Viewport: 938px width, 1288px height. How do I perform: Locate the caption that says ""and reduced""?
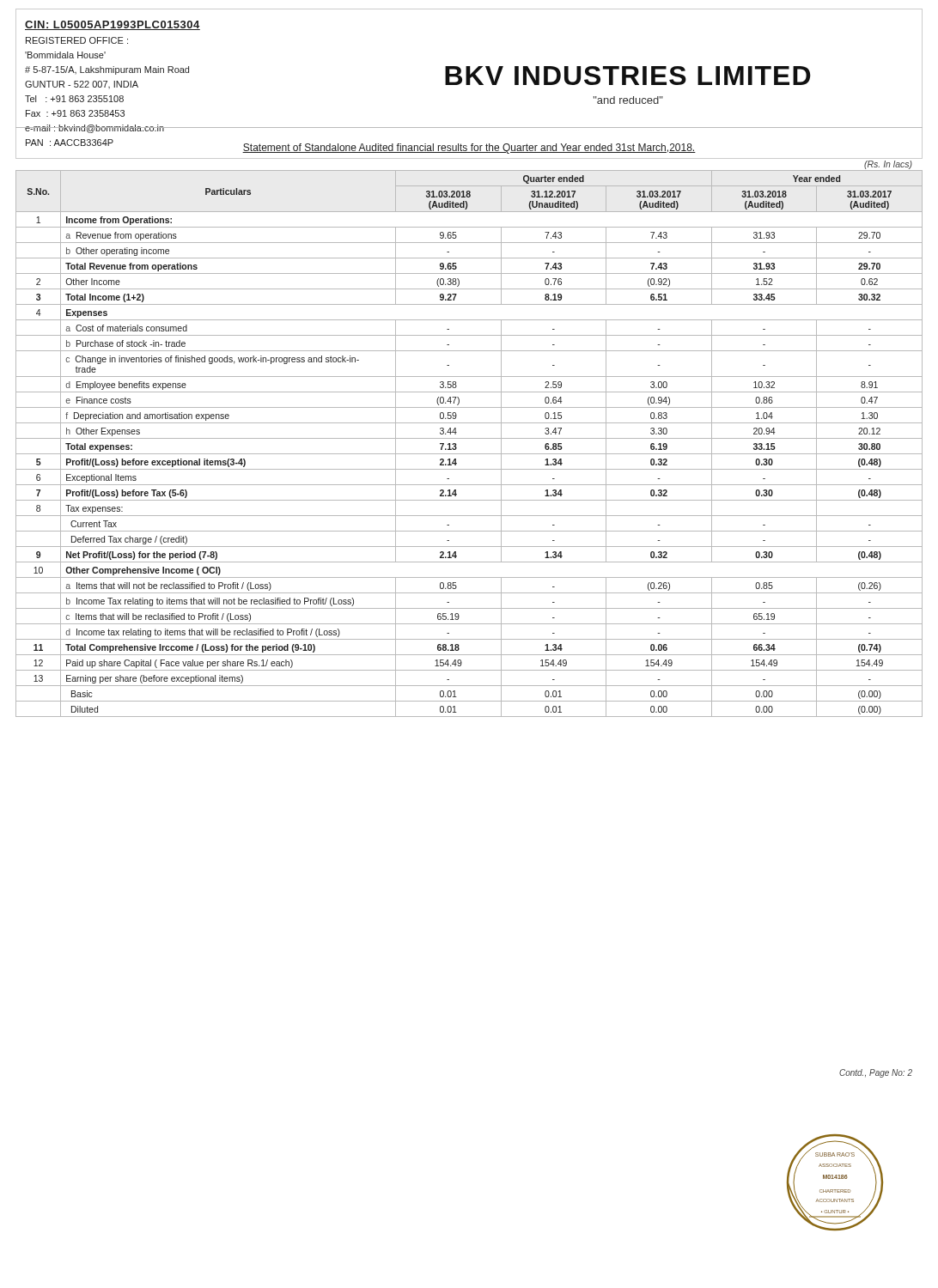pos(628,100)
